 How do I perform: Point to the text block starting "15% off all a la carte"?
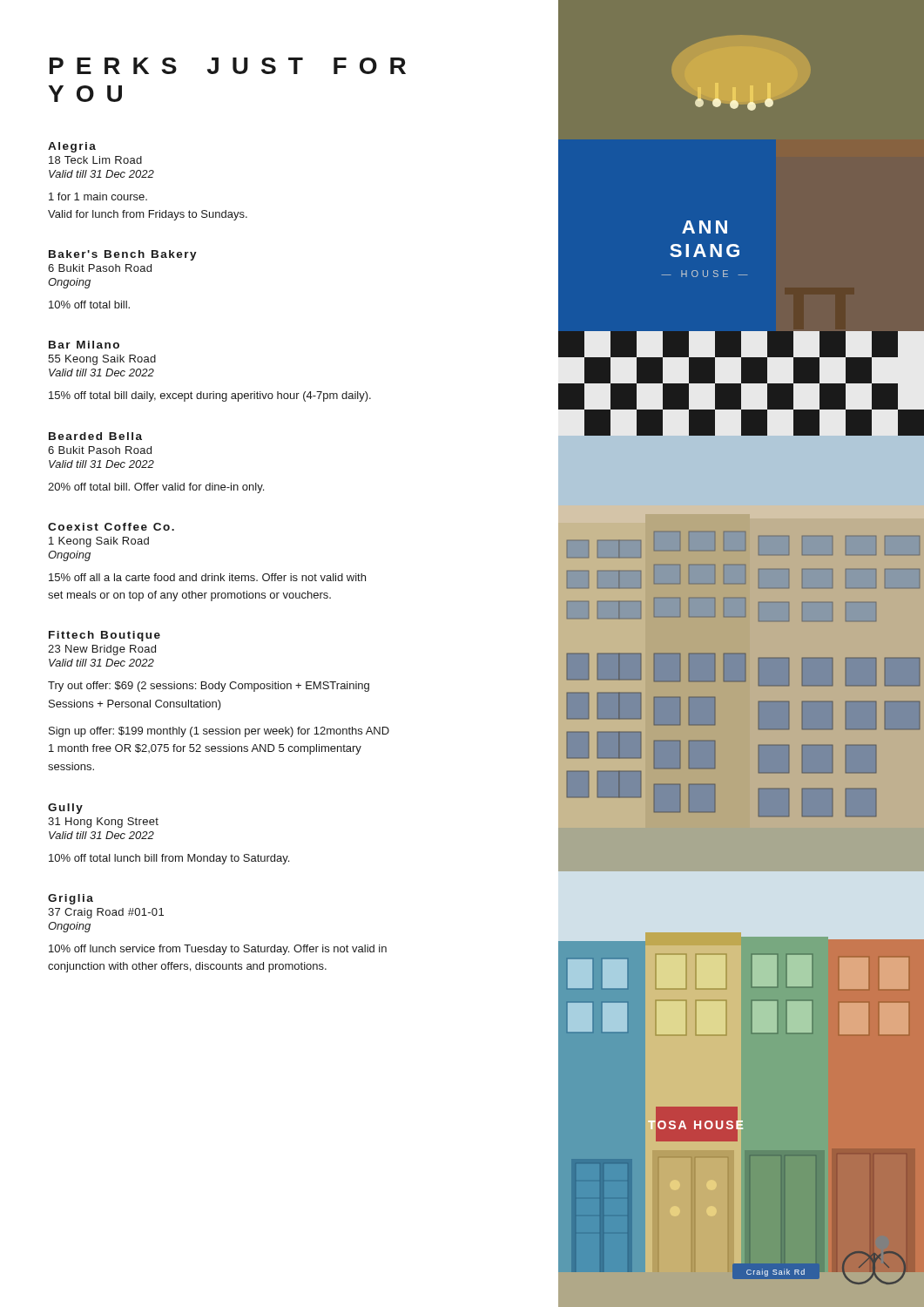pos(207,586)
